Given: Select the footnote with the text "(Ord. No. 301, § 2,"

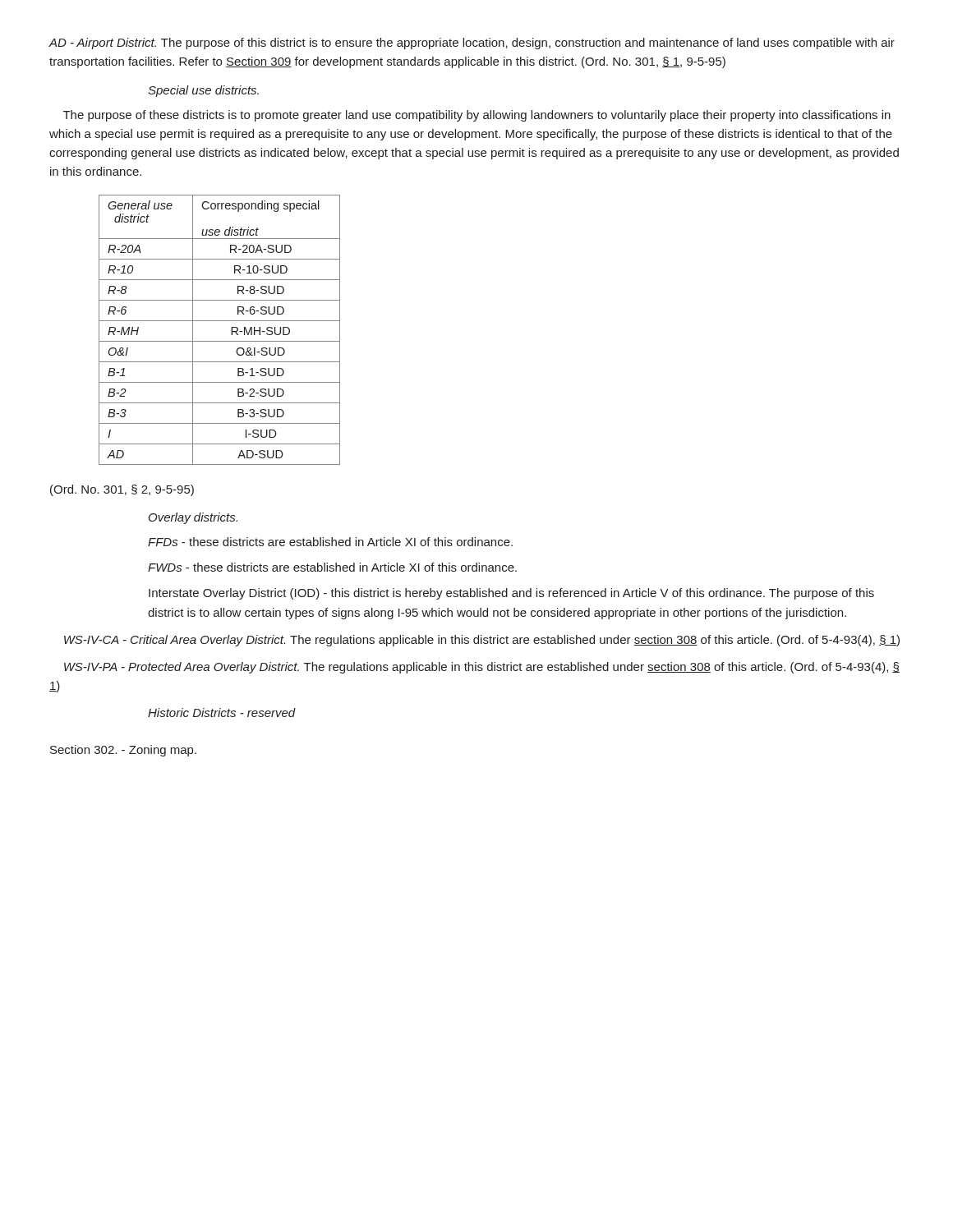Looking at the screenshot, I should (x=122, y=489).
